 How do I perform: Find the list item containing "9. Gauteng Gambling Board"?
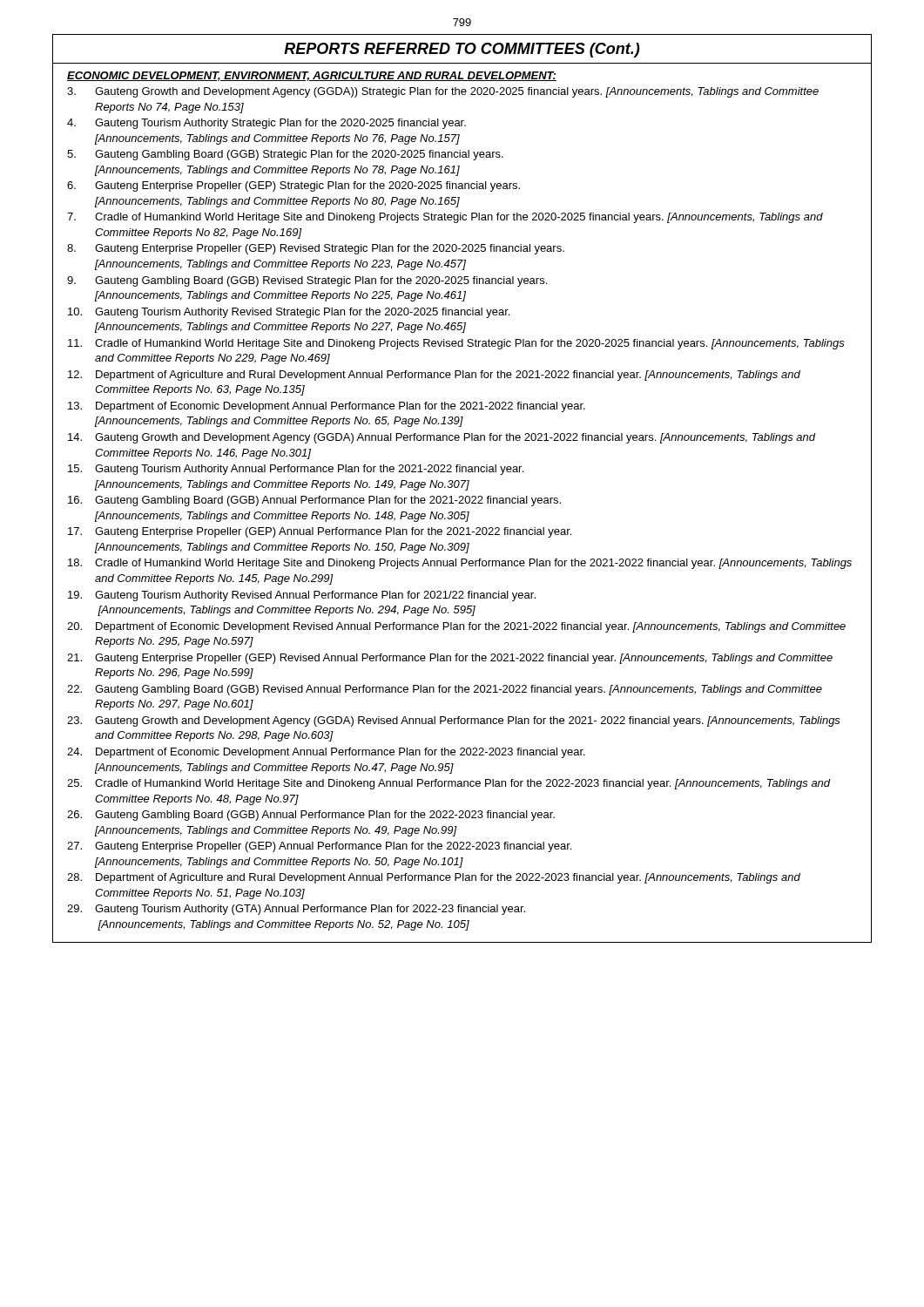coord(308,288)
